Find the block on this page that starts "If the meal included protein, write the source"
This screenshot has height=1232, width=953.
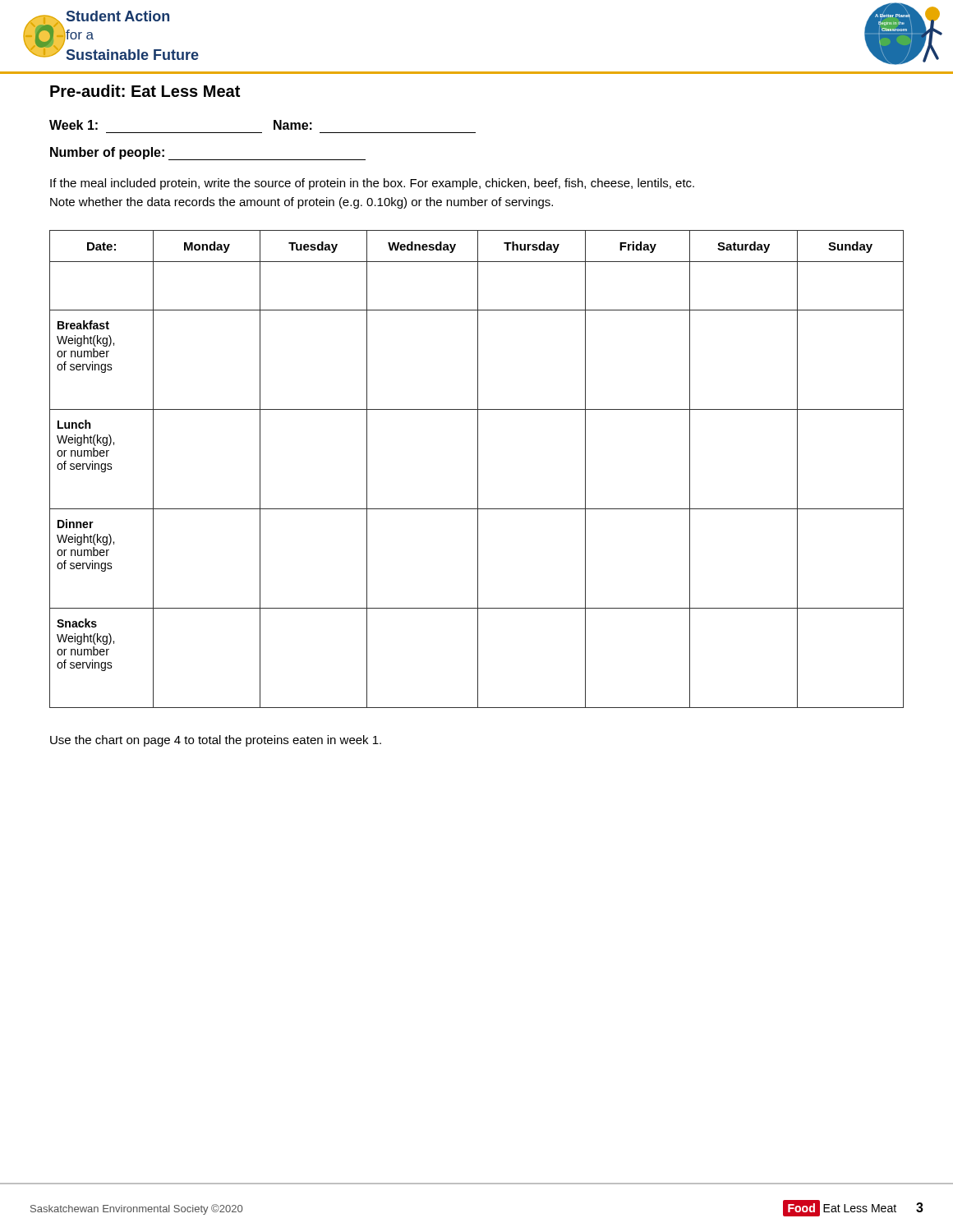click(x=372, y=192)
